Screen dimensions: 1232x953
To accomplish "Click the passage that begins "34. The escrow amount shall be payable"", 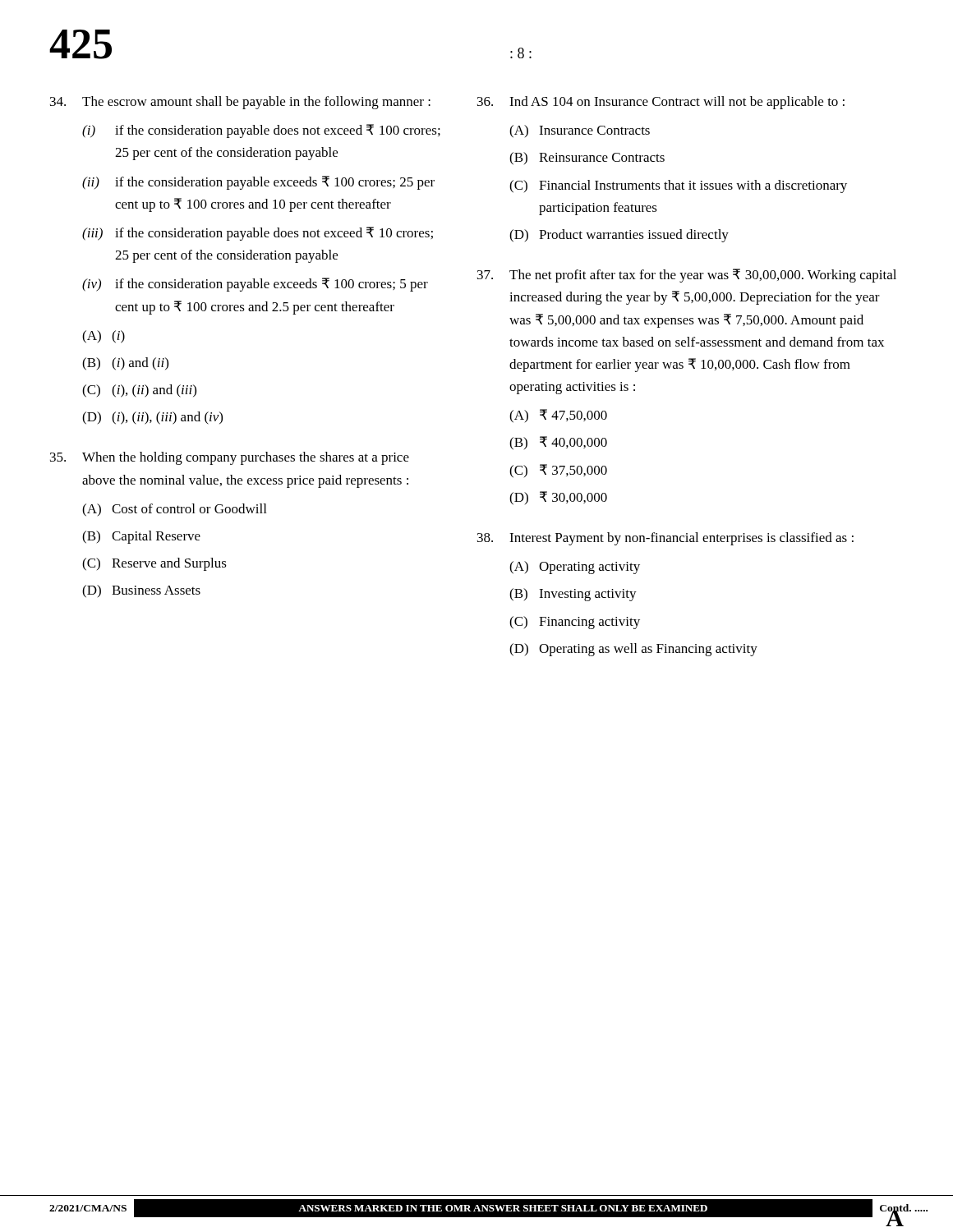I will click(246, 262).
